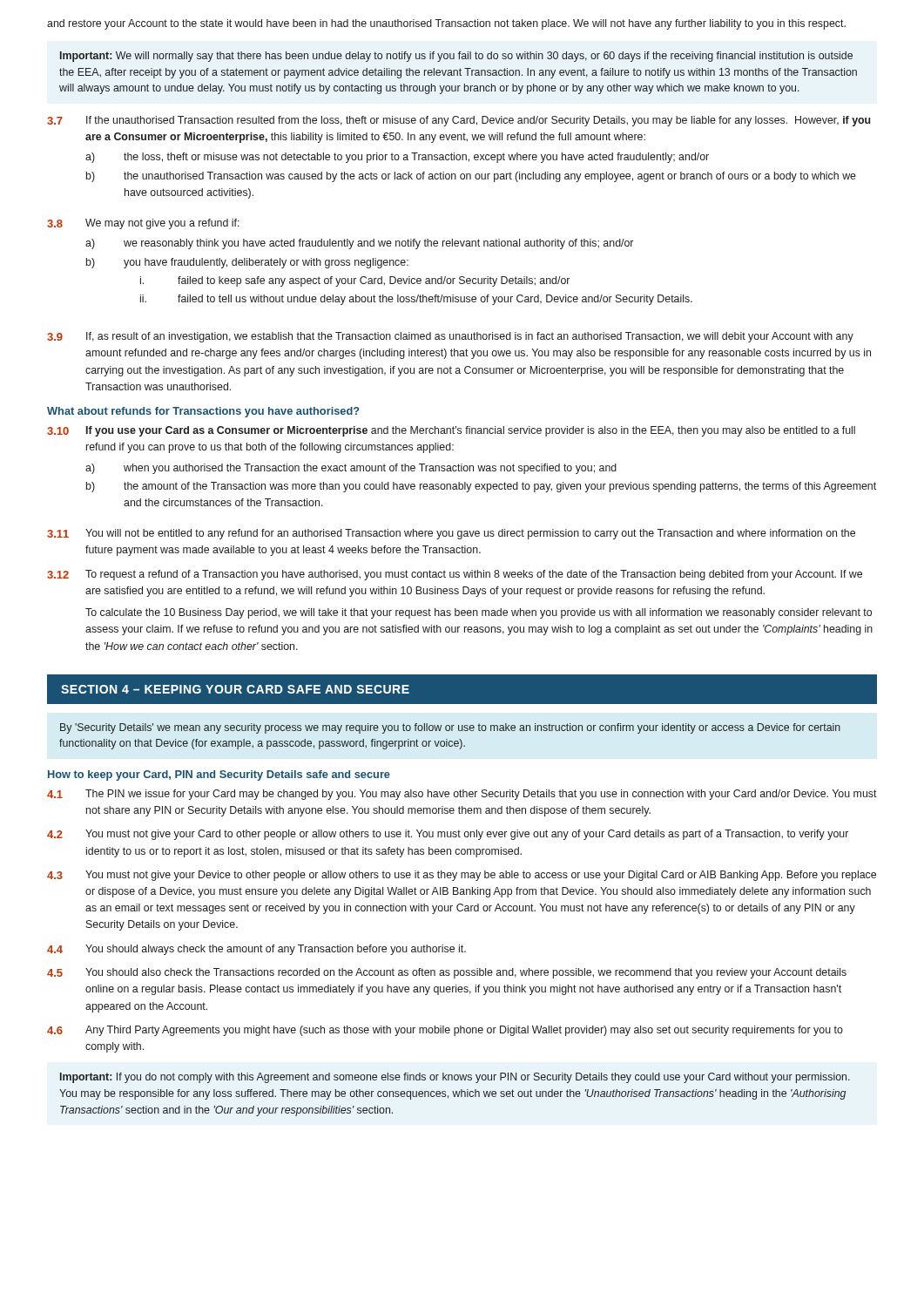The image size is (924, 1307).
Task: Locate the text starting "3.11 You will not"
Action: (x=462, y=542)
